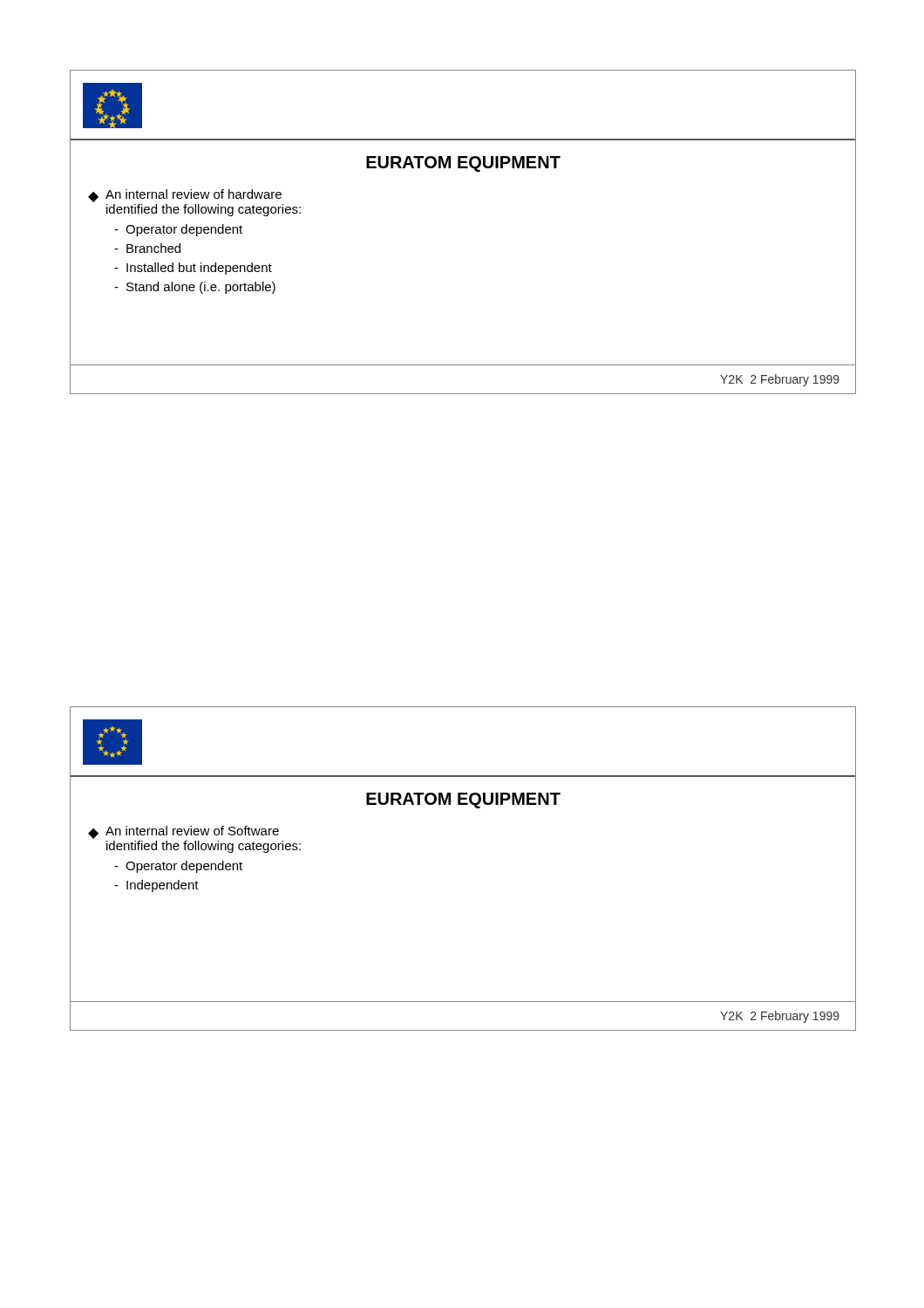Locate the list item with the text "- Stand alone"
The height and width of the screenshot is (1308, 924).
tap(195, 286)
